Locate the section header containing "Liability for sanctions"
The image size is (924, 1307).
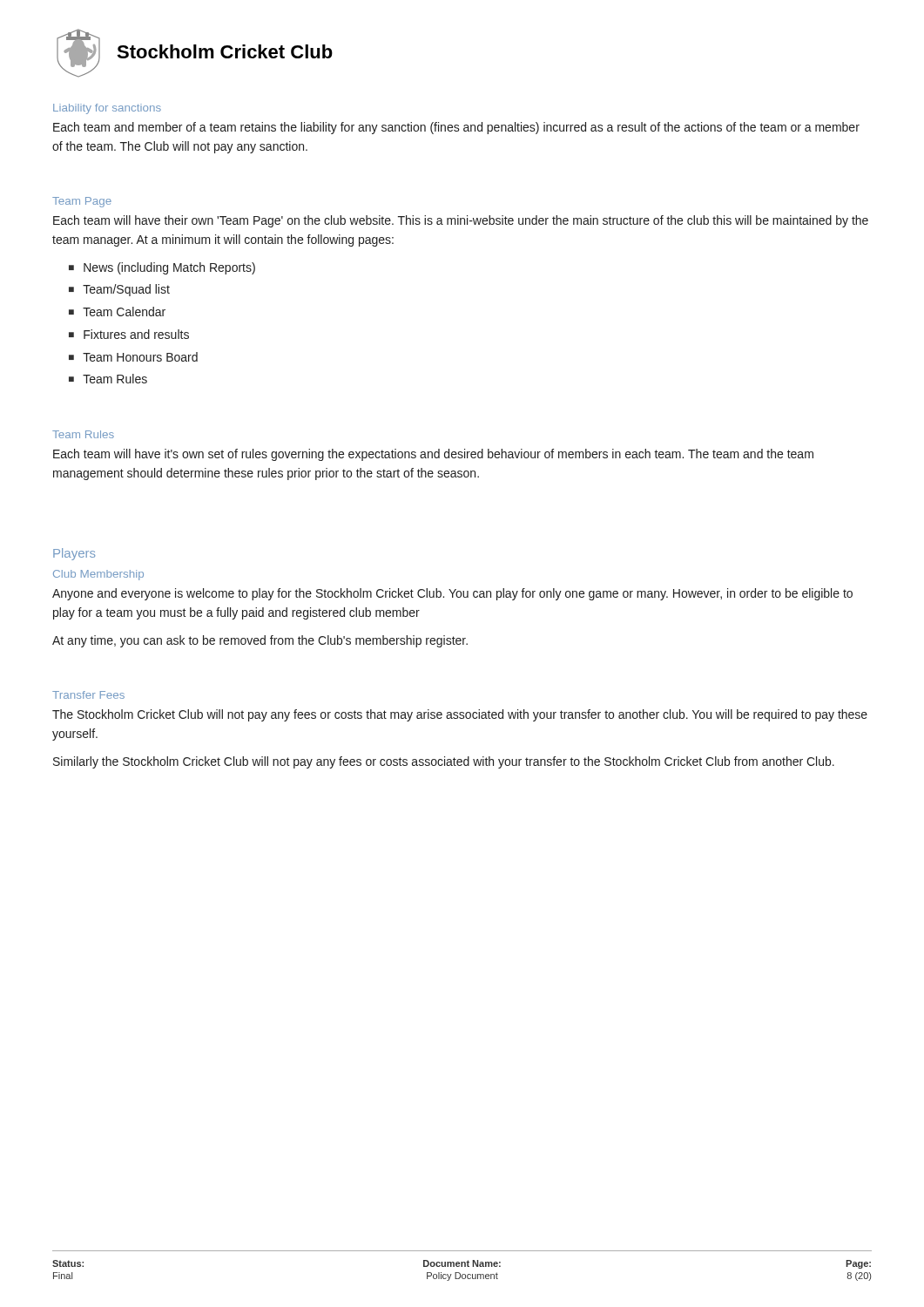(x=107, y=108)
